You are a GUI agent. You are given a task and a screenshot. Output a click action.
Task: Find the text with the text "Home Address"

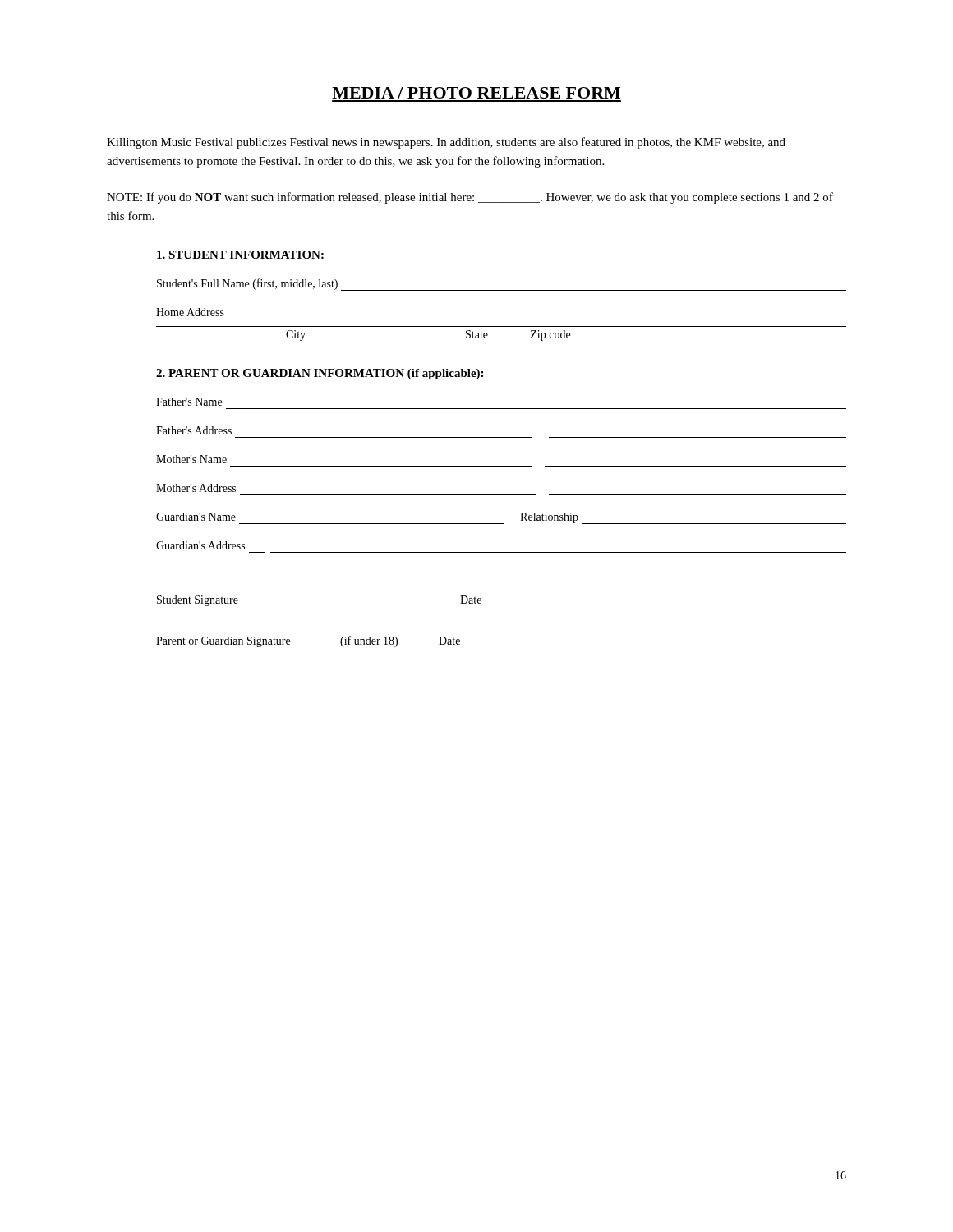[x=501, y=312]
